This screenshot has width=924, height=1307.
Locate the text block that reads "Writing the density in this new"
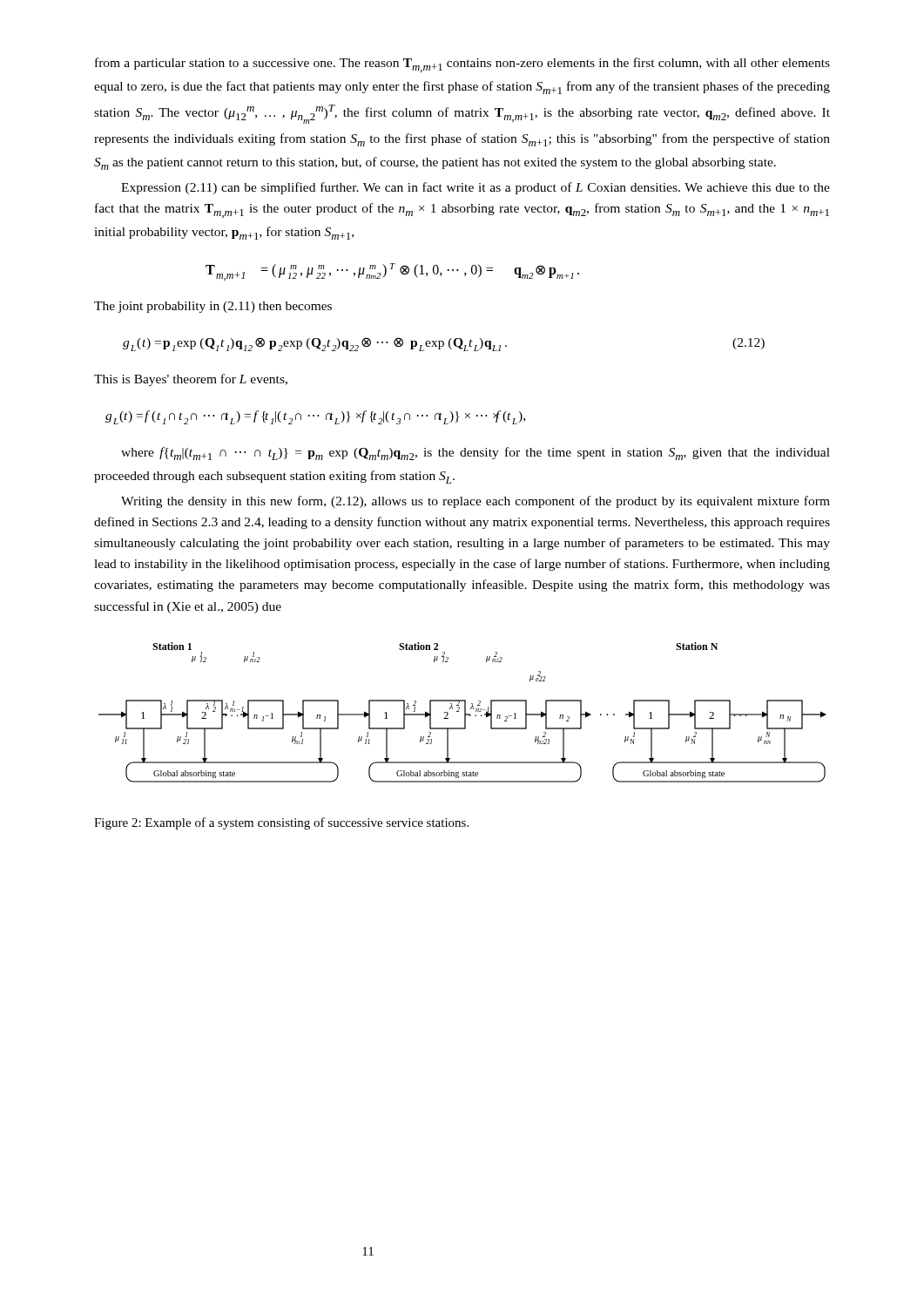462,554
